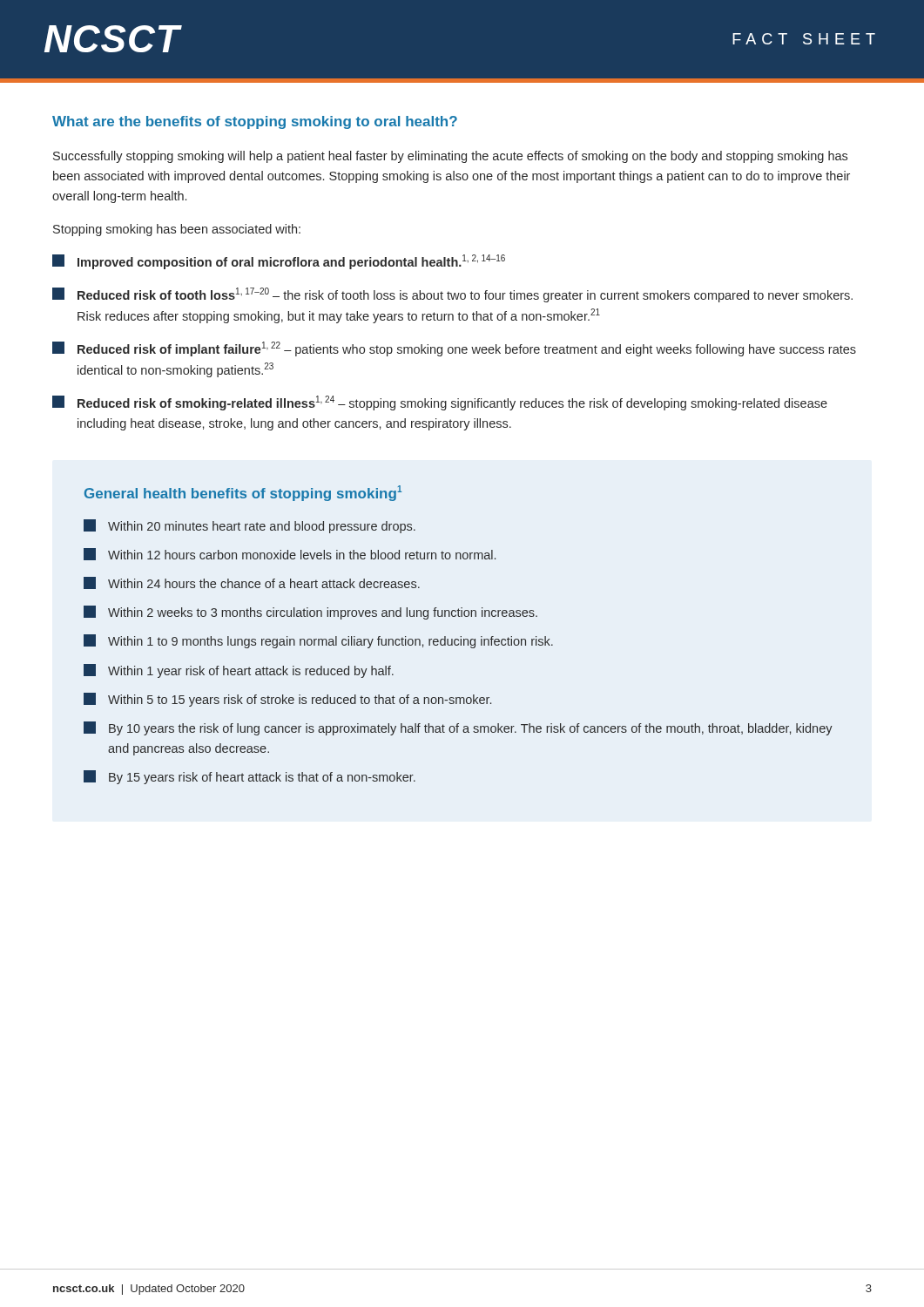
Task: Select the block starting "Reduced risk of implant failure1,"
Action: point(462,360)
